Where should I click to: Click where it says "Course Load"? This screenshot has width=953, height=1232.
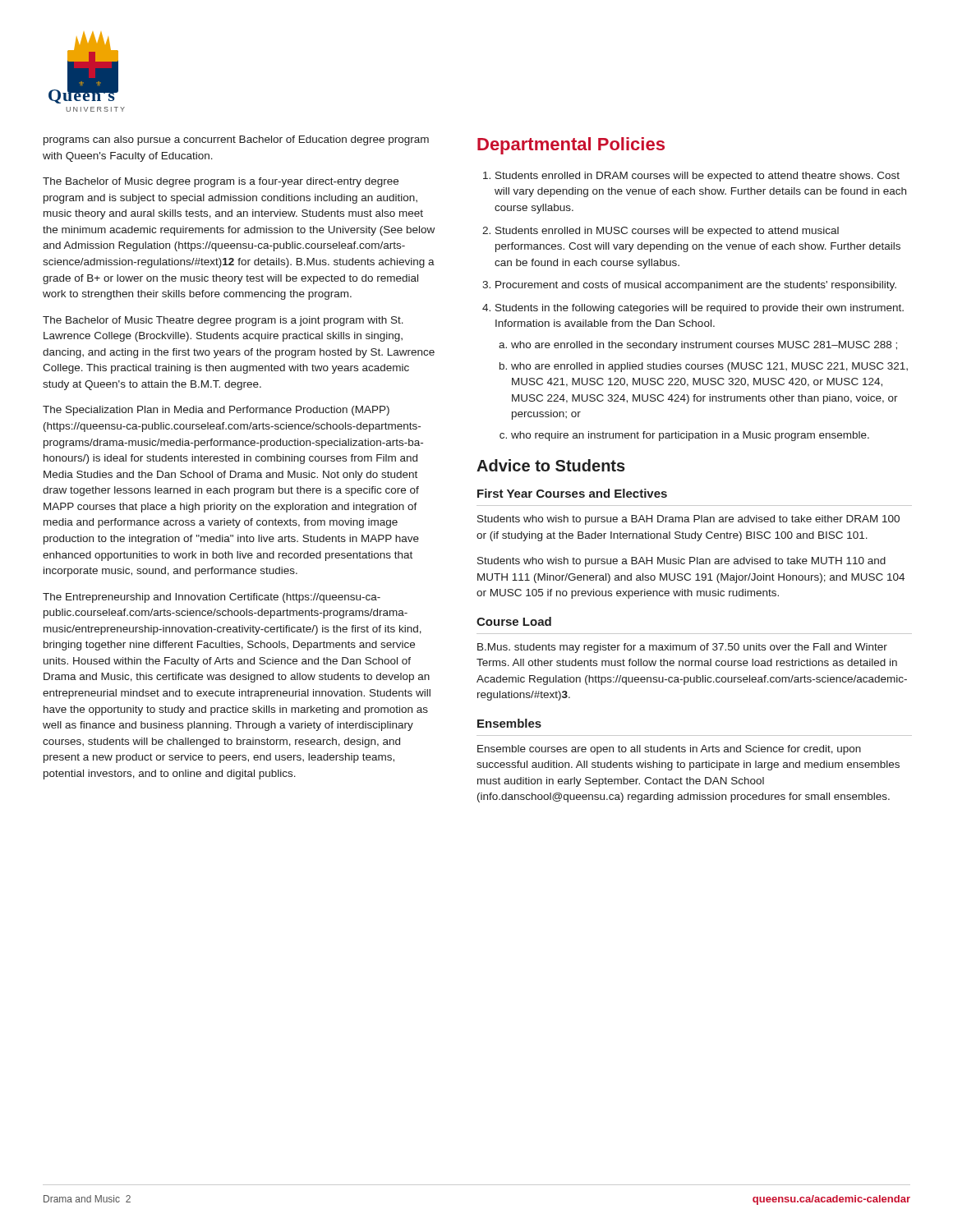(x=514, y=621)
